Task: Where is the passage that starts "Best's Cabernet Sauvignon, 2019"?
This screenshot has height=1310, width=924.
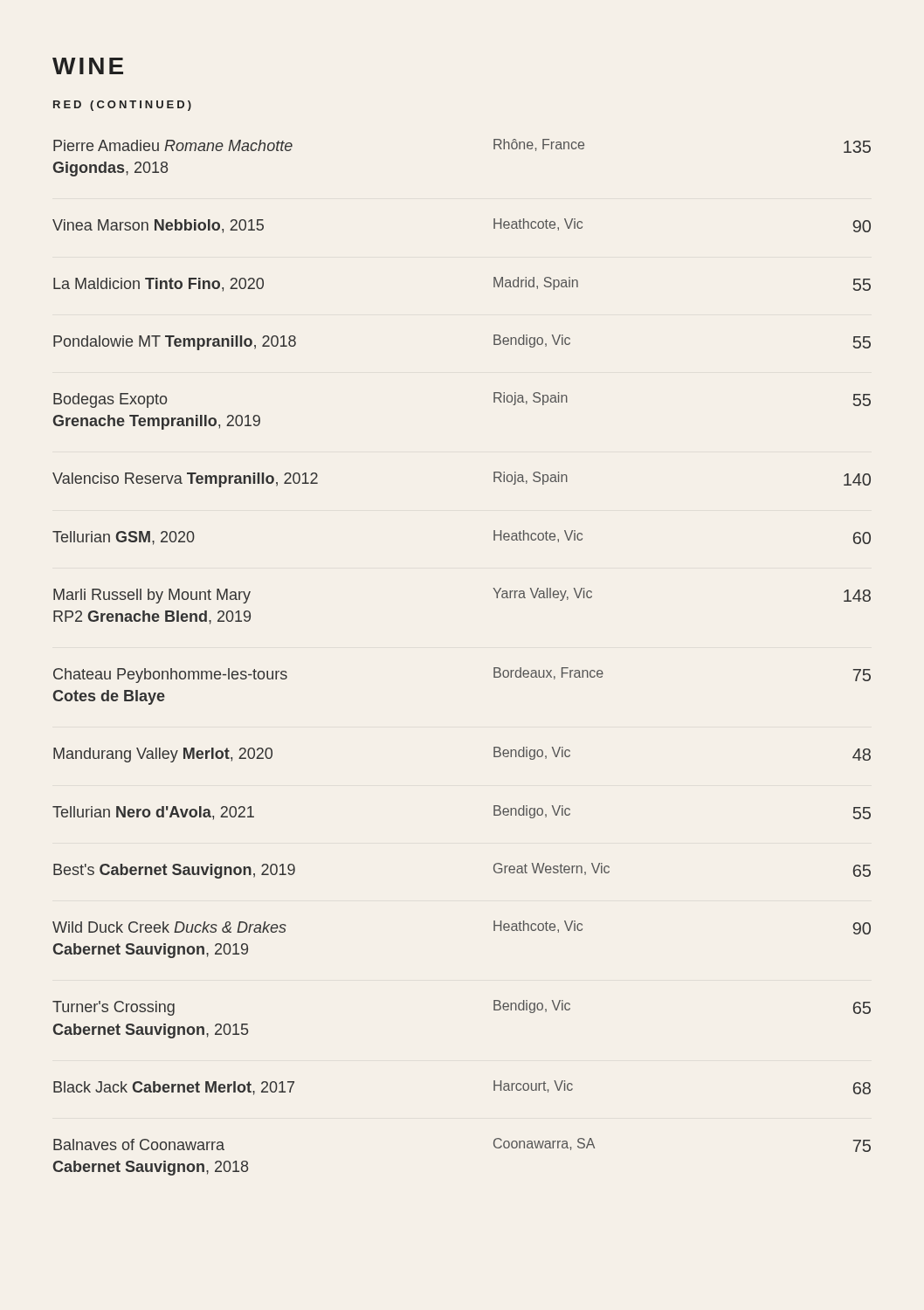Action: (177, 870)
